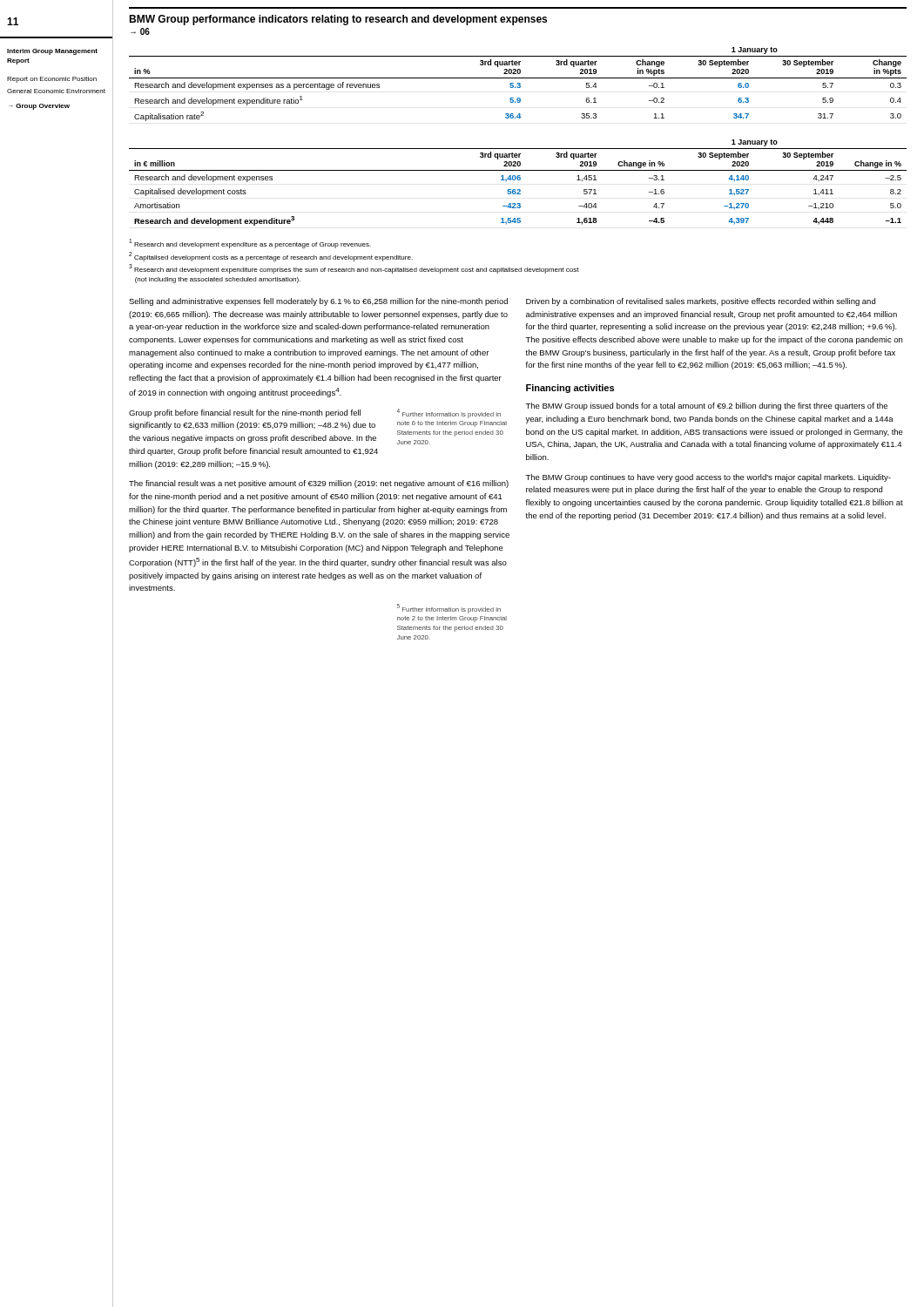Locate the text containing "Report on Economic Position"
Screen dimensions: 1307x924
click(52, 79)
